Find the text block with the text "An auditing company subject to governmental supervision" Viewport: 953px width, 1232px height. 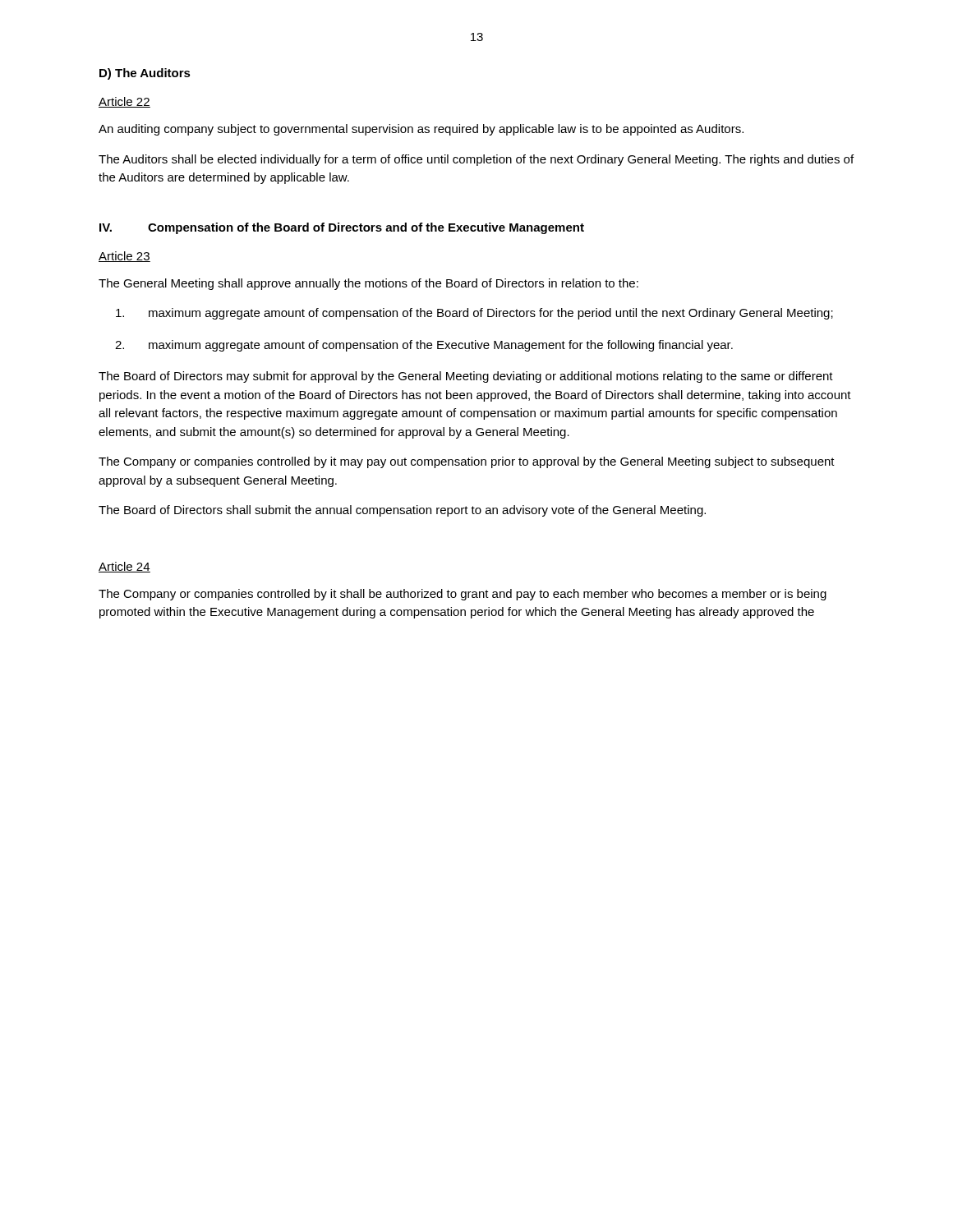pos(422,129)
